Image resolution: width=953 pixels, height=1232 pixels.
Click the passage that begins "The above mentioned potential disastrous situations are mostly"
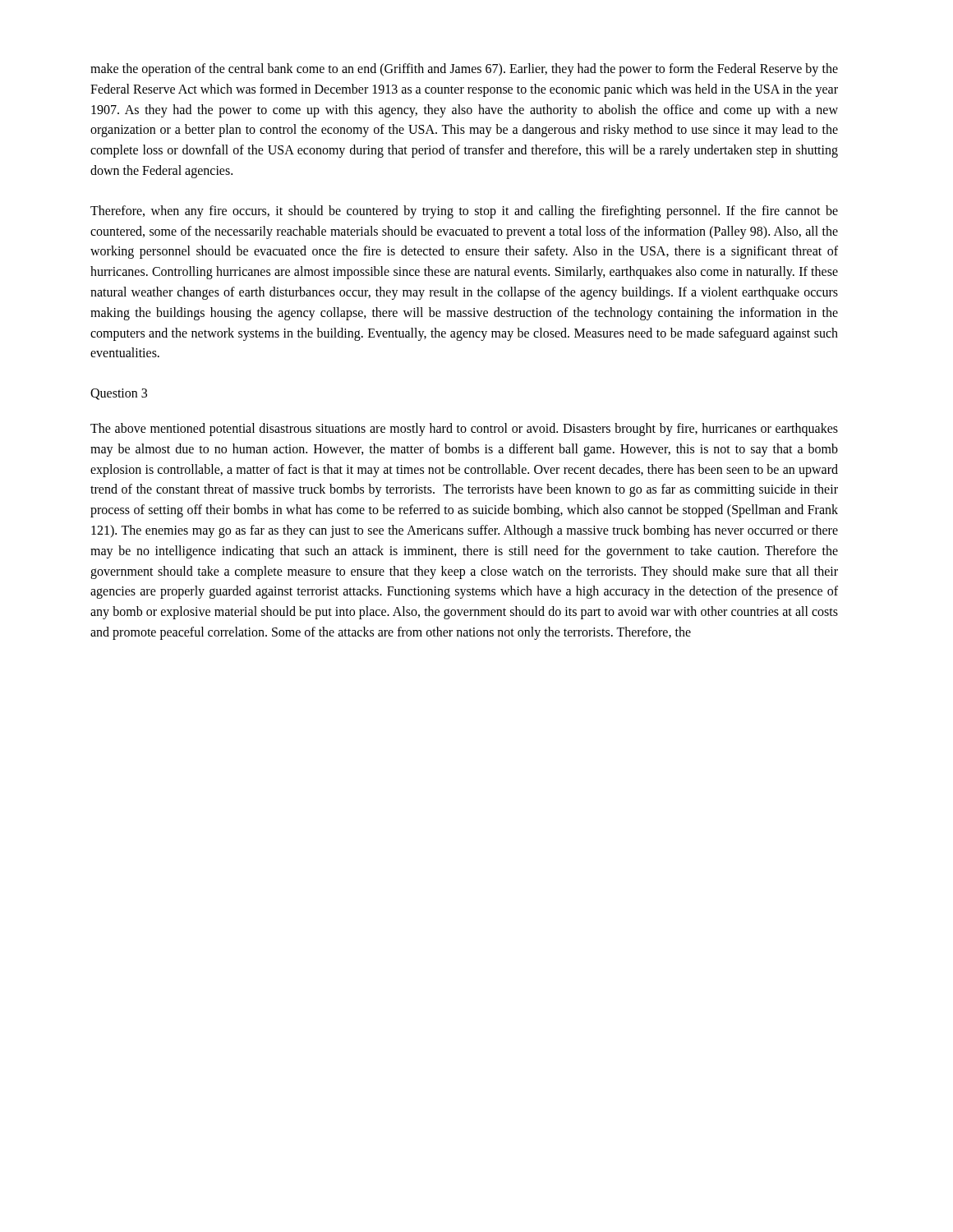pos(464,530)
